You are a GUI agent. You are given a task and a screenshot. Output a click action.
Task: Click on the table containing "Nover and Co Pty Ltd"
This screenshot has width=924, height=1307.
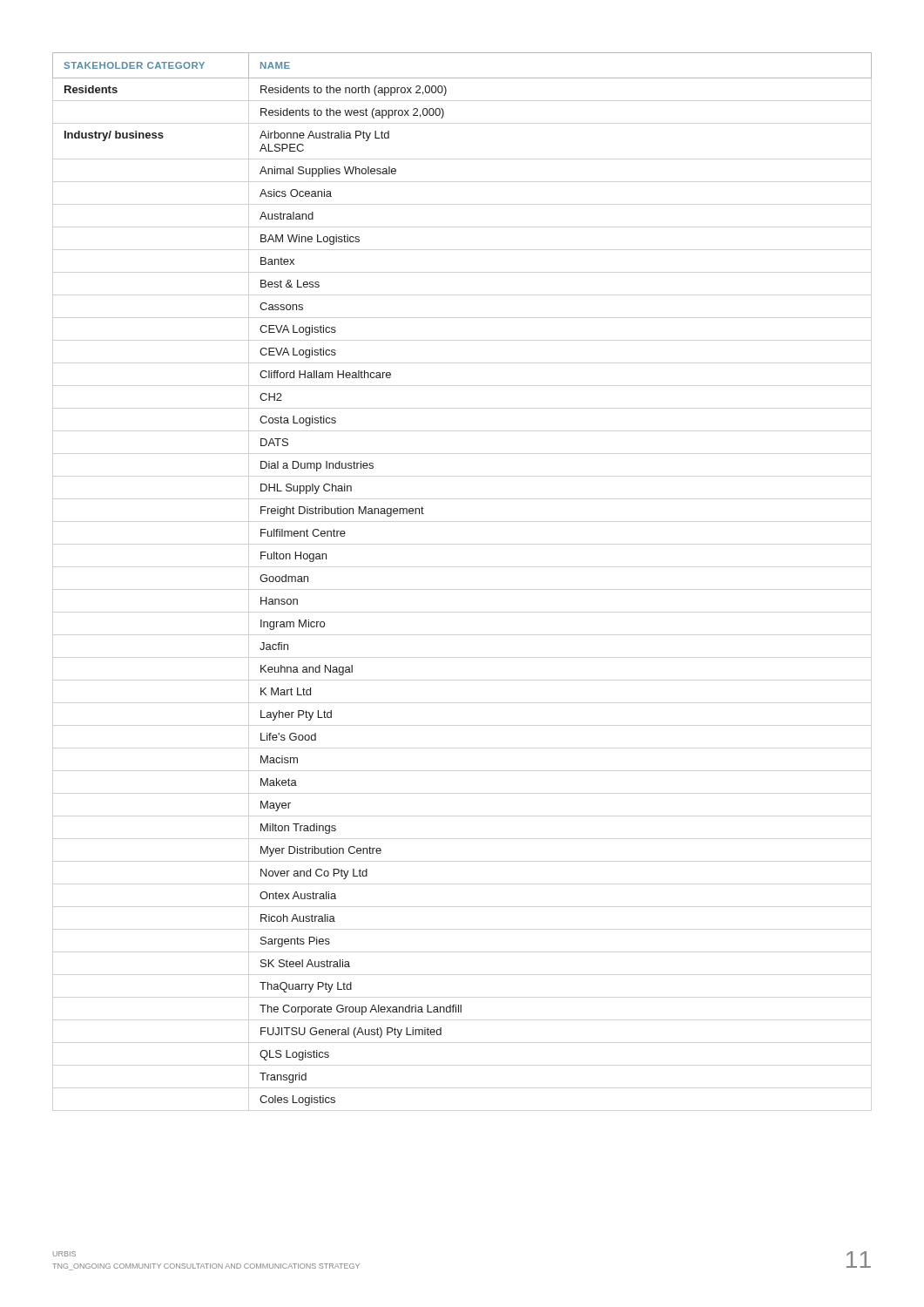tap(462, 582)
